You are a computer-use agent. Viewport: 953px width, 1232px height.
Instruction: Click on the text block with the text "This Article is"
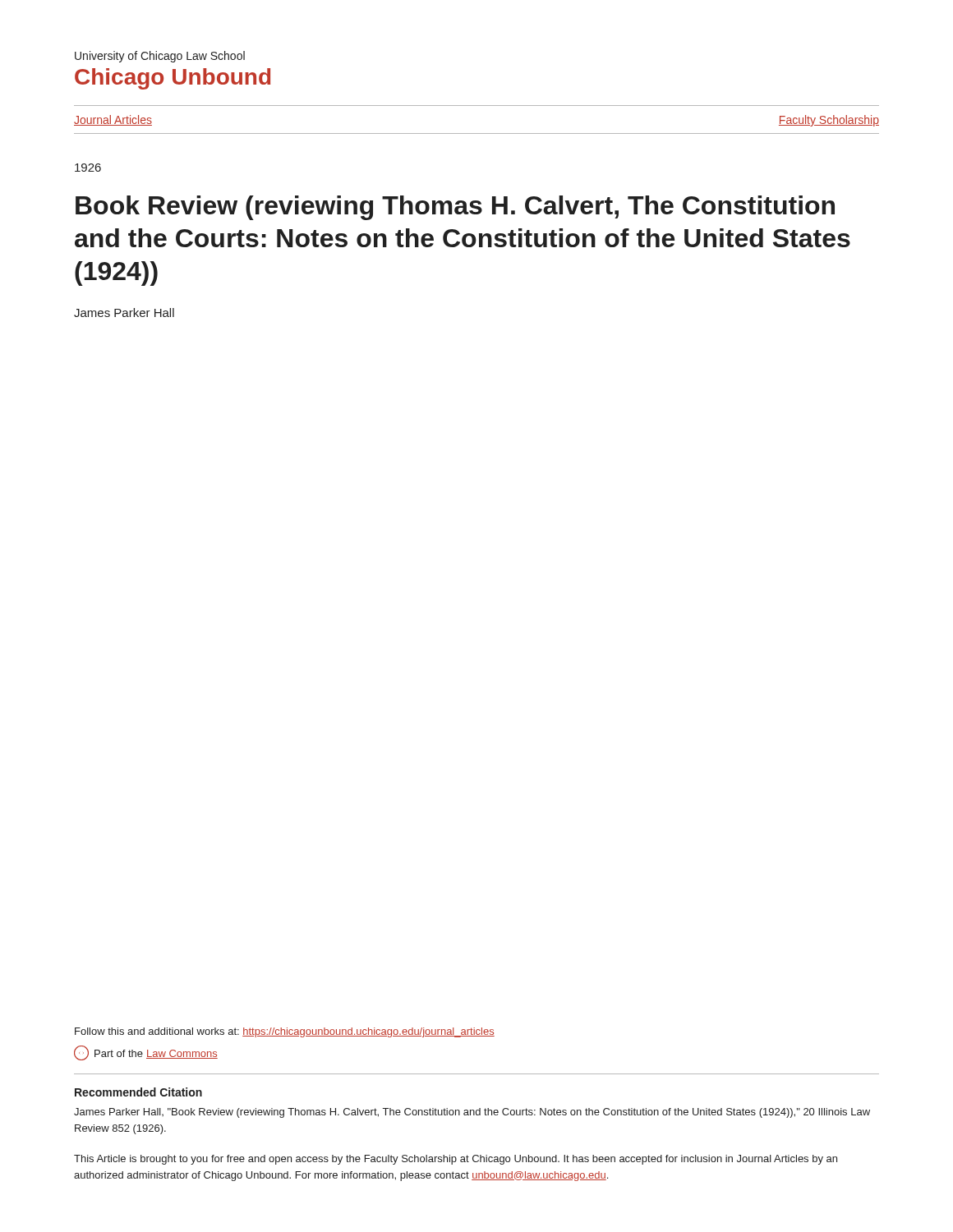pyautogui.click(x=456, y=1166)
